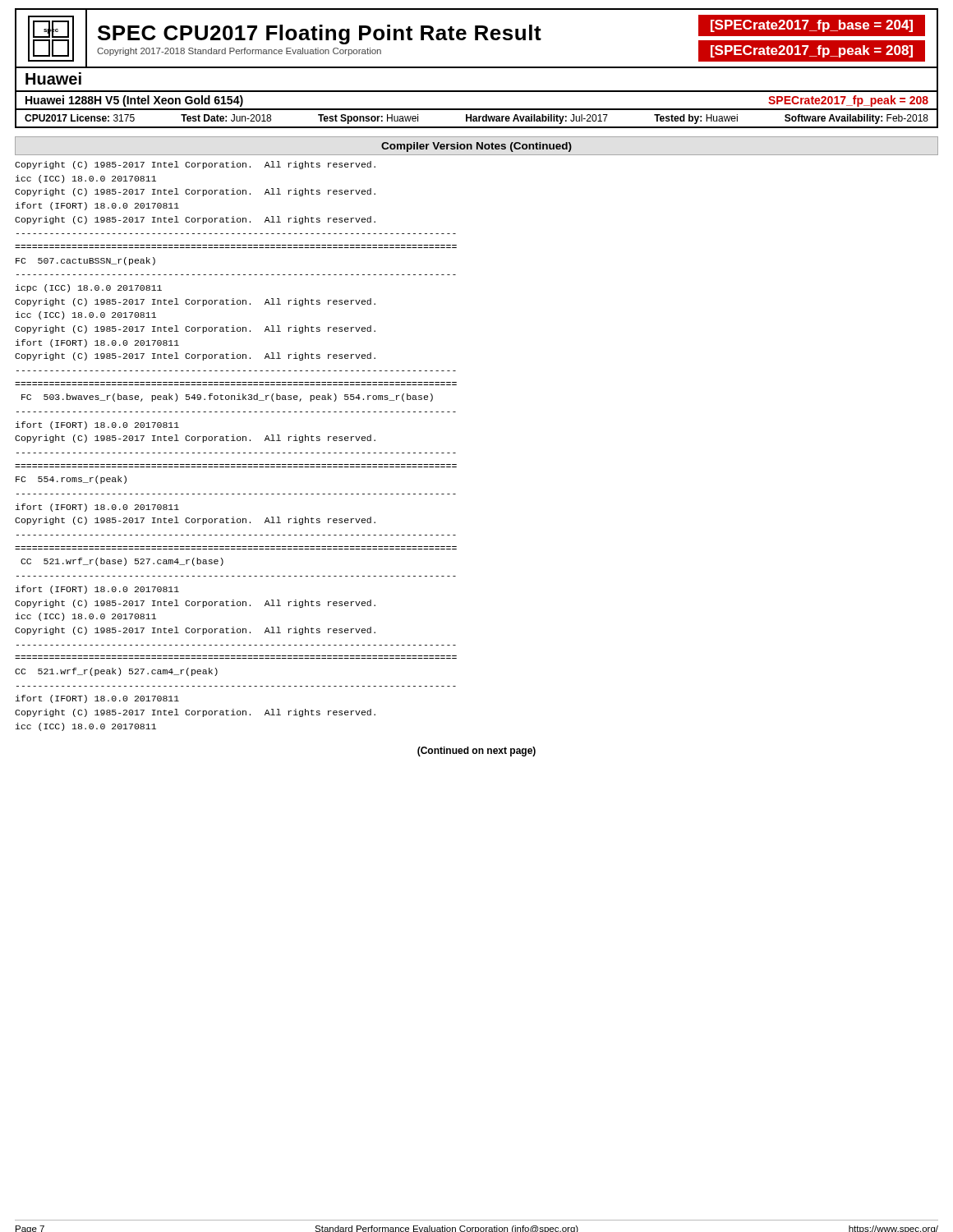Viewport: 953px width, 1232px height.
Task: Locate the text "============================================================================== CC 521.wrf_r(peak) 527.cam4_r(peak) ------------------------------------------------------------------------------"
Action: tap(116, 672)
